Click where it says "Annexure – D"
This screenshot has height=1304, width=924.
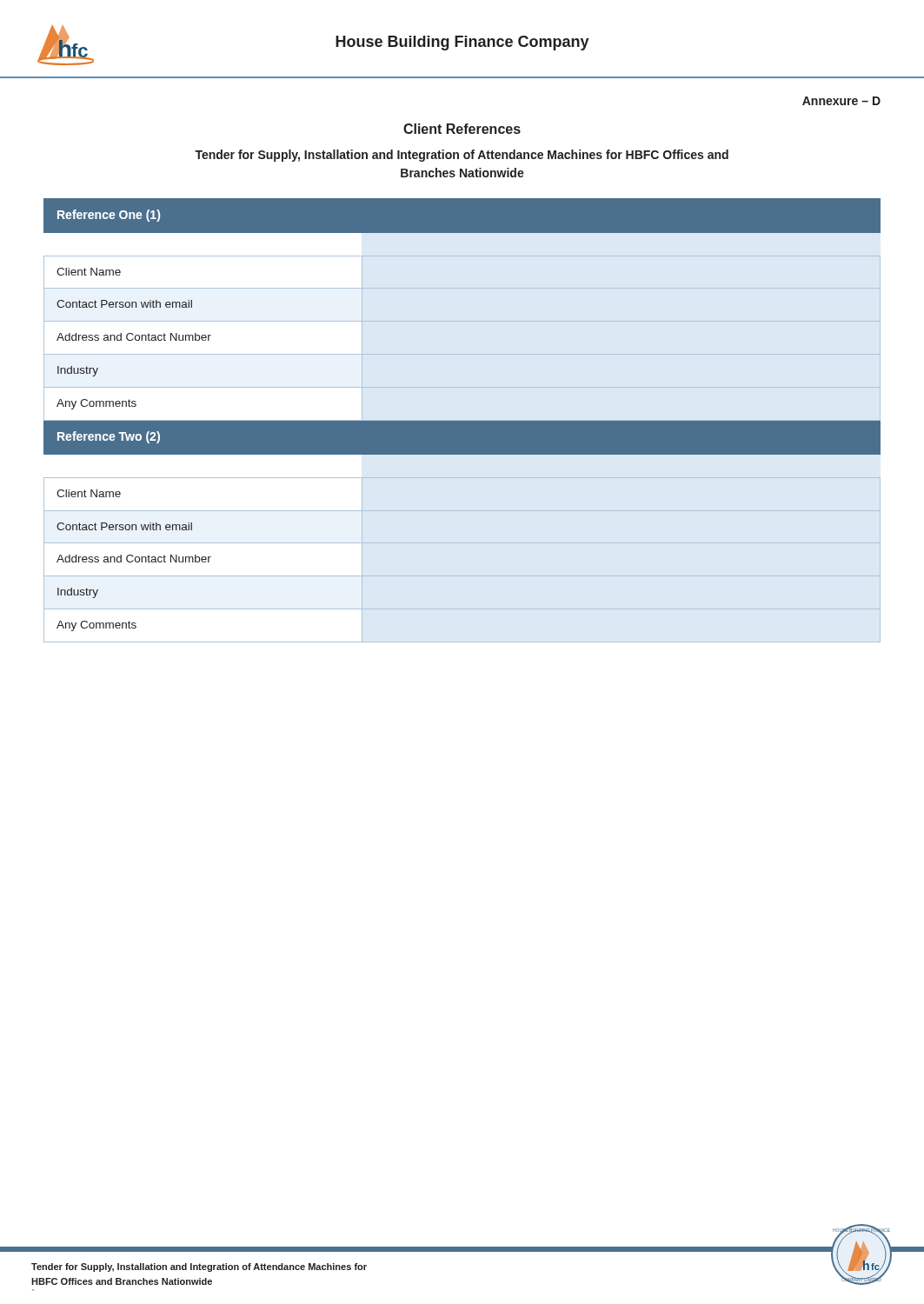841,101
